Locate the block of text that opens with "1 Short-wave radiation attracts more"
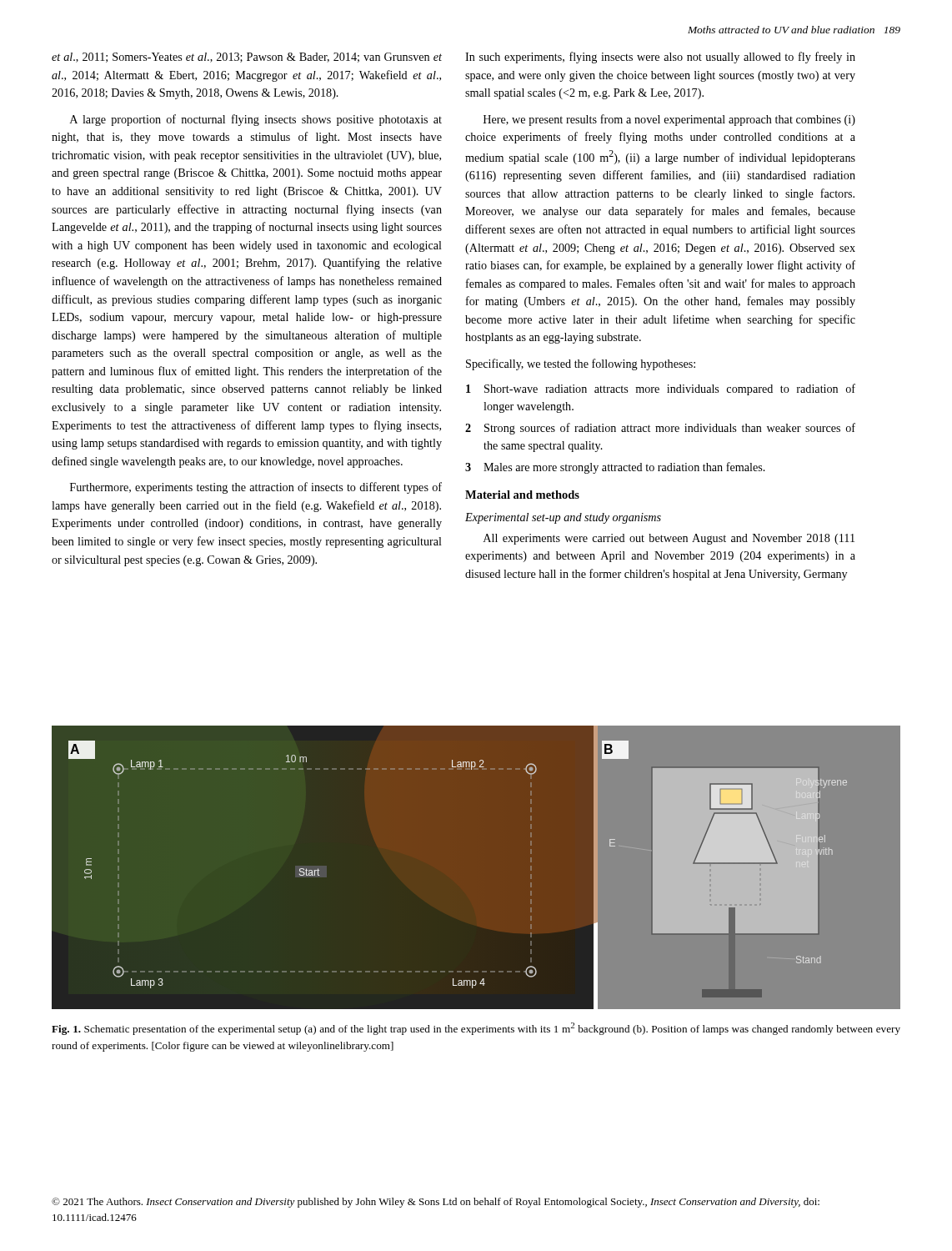This screenshot has width=952, height=1251. [x=660, y=397]
